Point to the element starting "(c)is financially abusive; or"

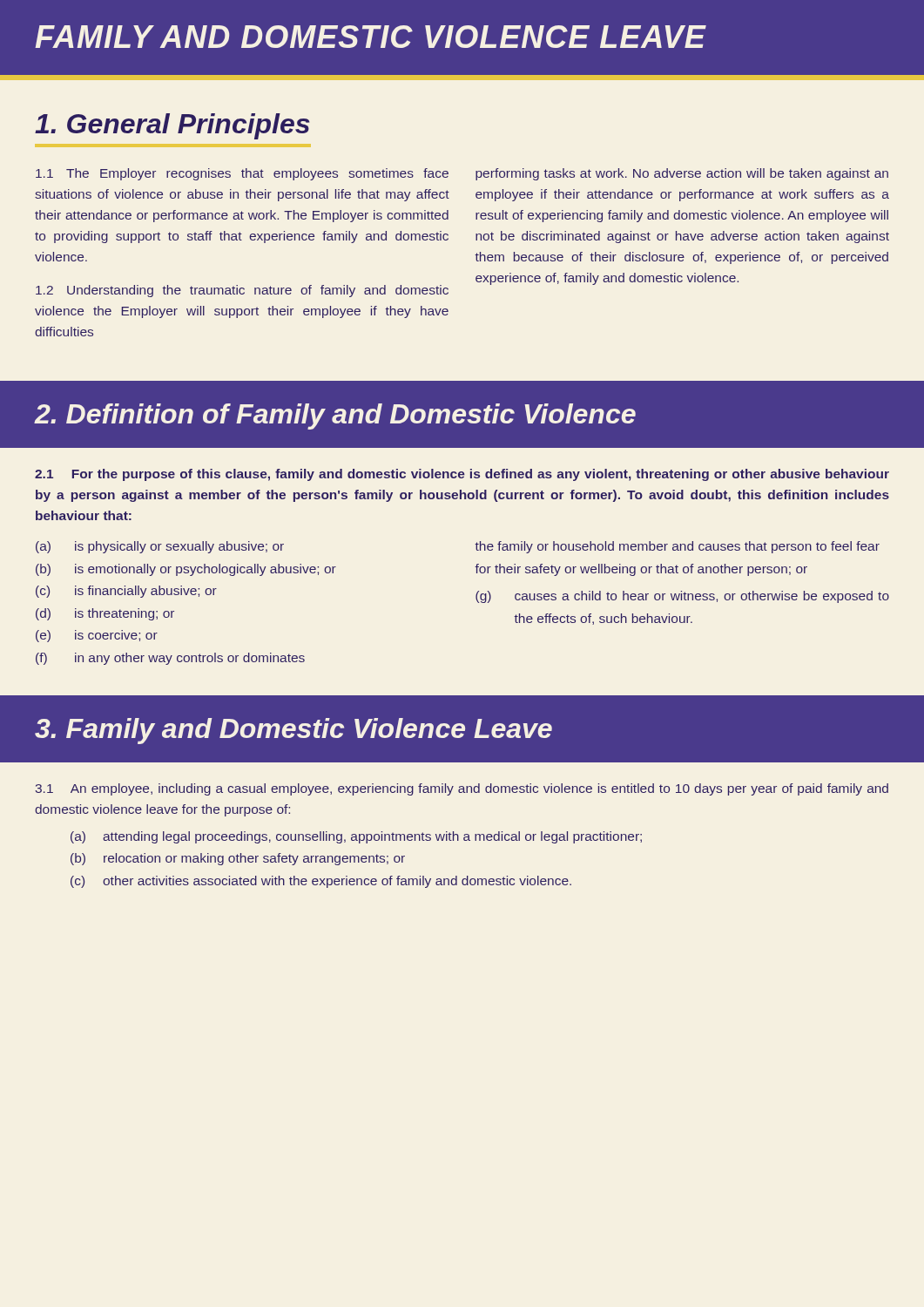click(x=126, y=592)
